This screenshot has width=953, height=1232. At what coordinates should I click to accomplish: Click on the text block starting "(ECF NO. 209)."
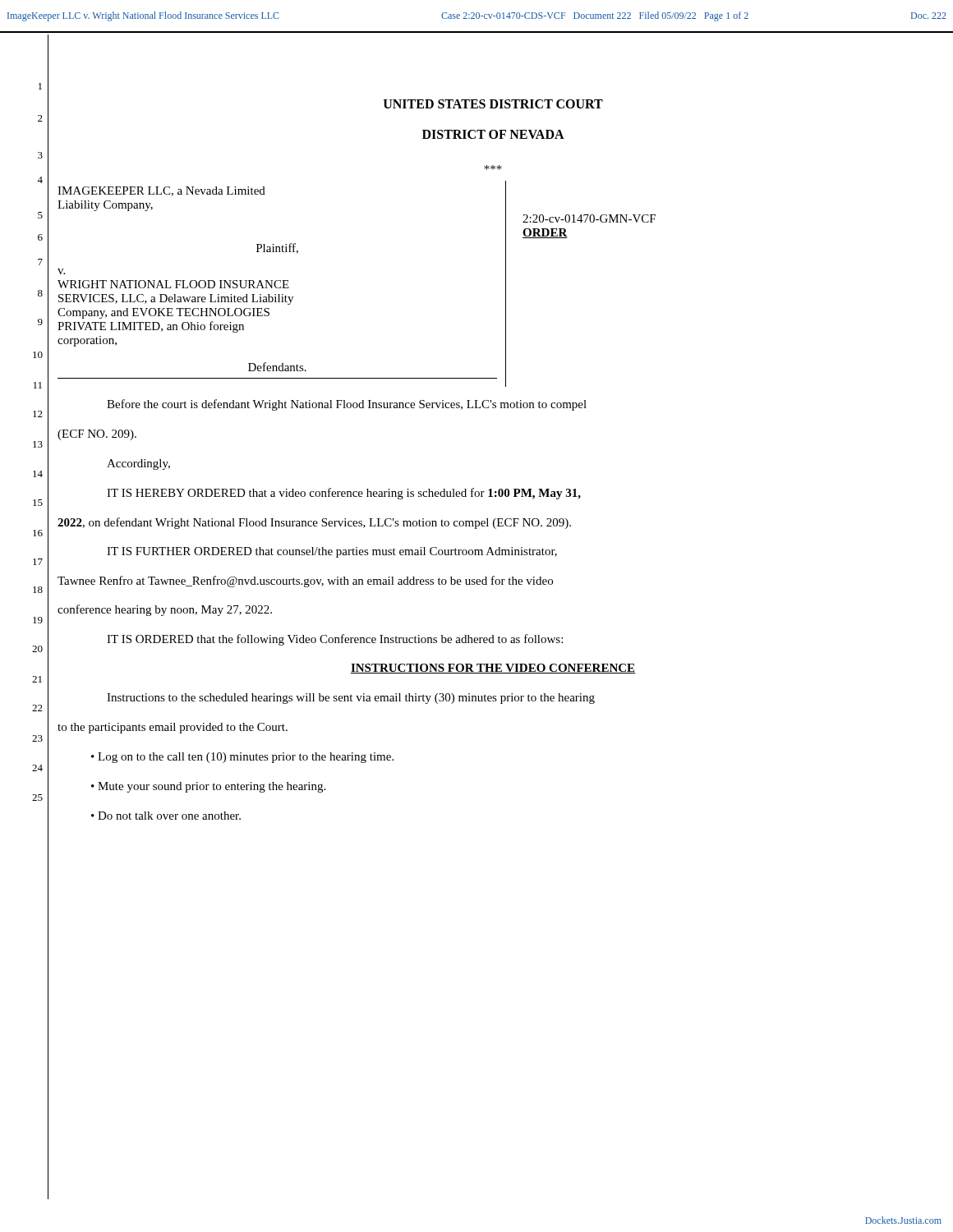click(97, 434)
